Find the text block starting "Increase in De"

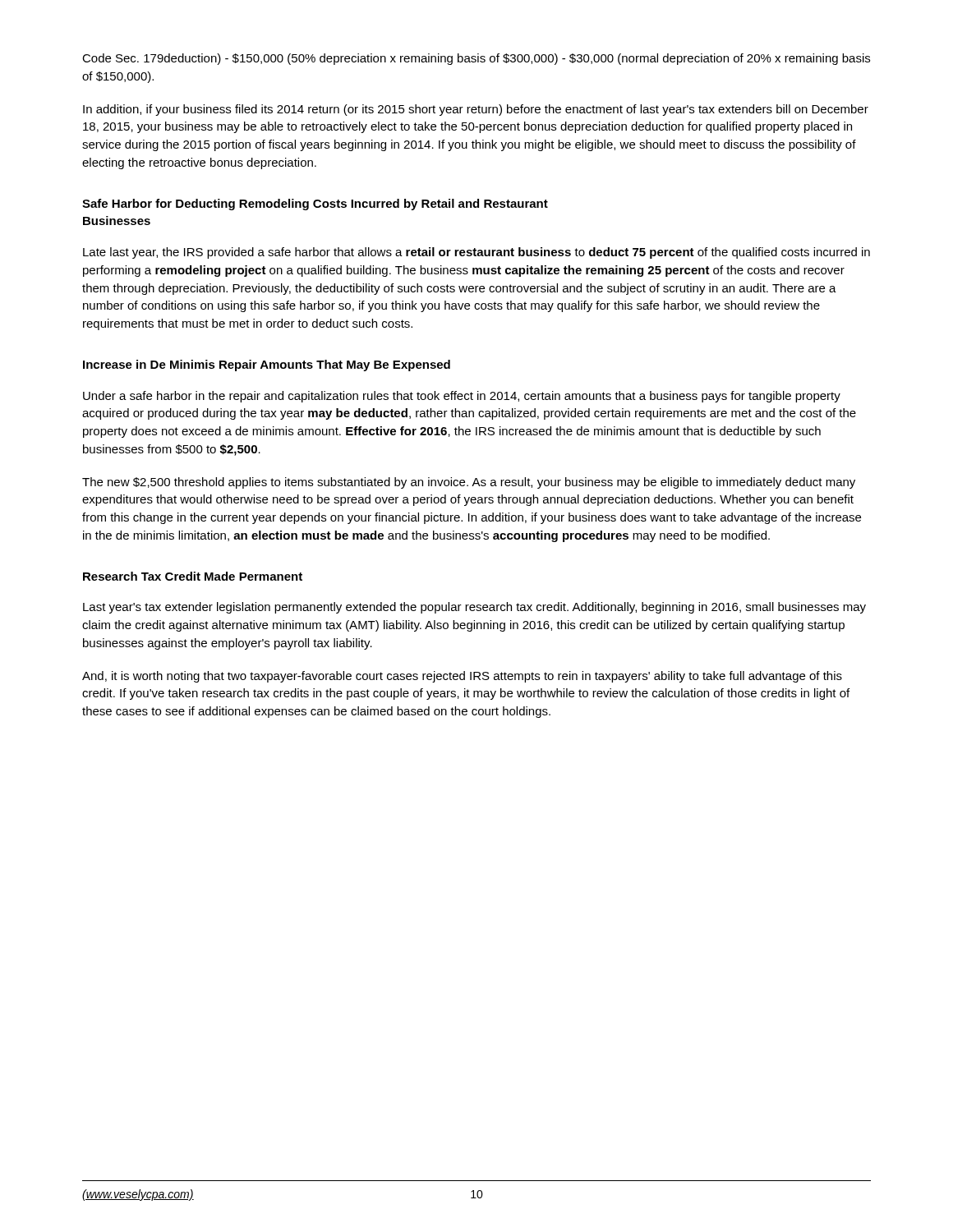point(266,364)
